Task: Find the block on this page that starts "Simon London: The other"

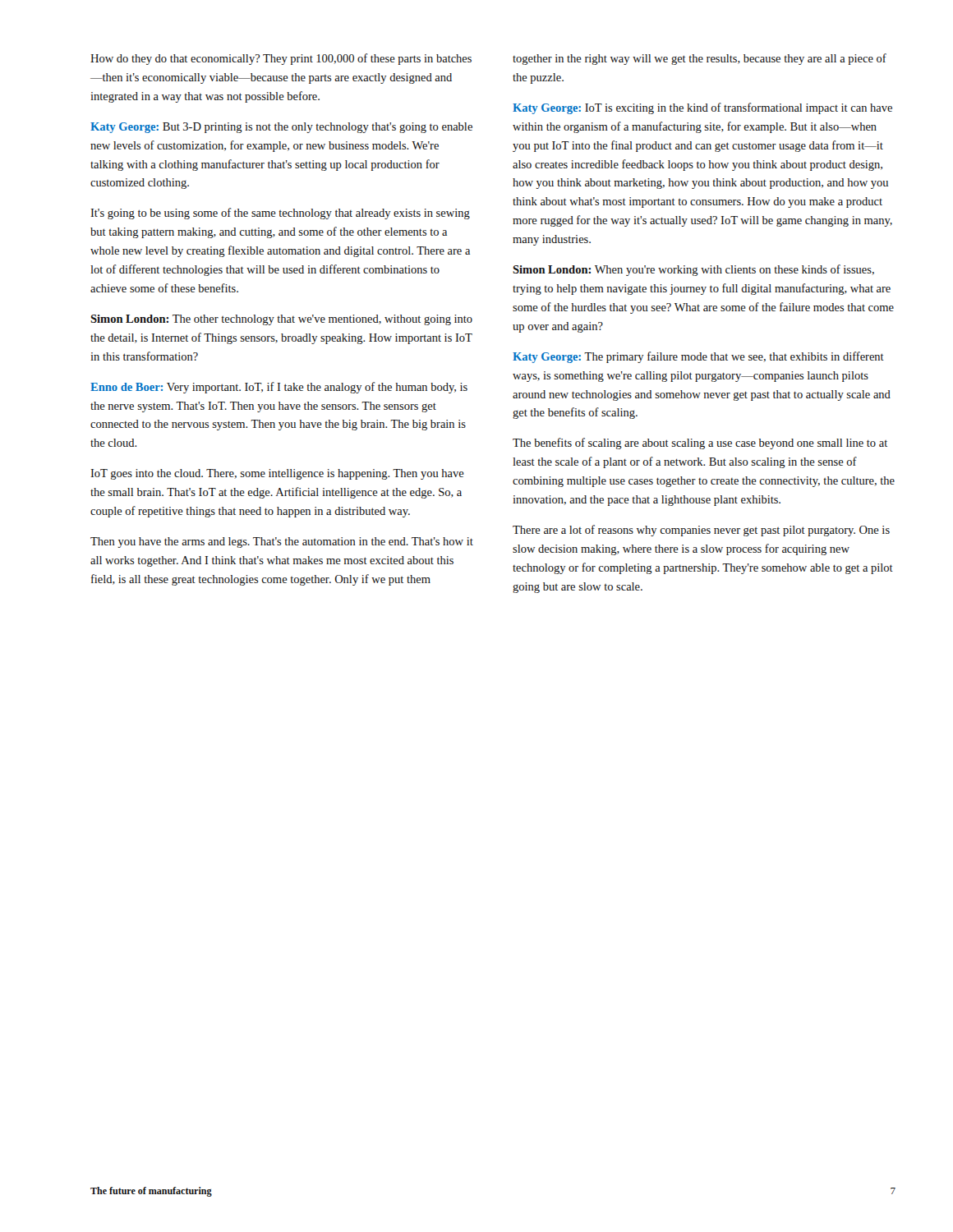Action: tap(282, 338)
